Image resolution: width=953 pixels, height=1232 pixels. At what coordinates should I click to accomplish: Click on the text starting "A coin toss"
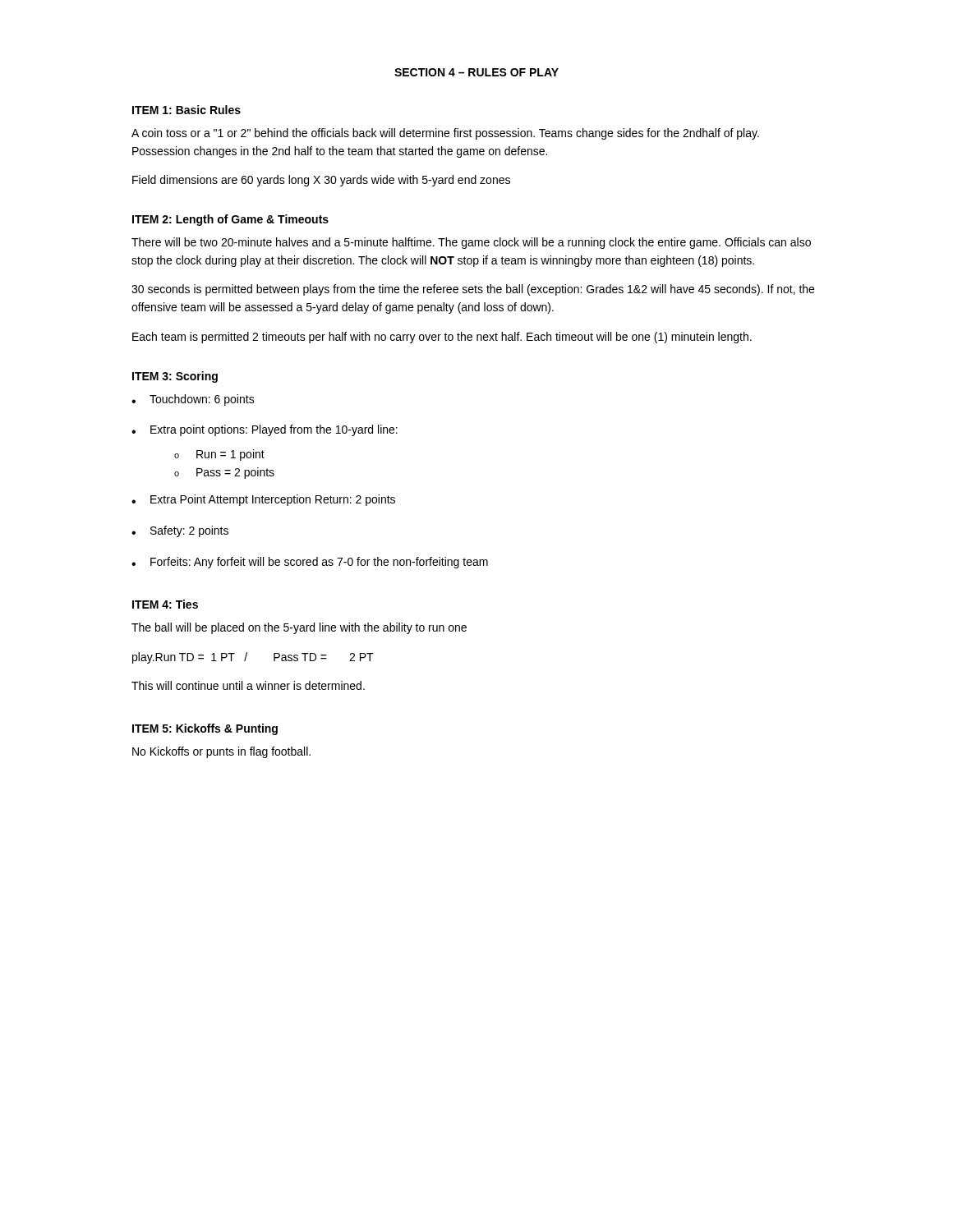coord(446,142)
